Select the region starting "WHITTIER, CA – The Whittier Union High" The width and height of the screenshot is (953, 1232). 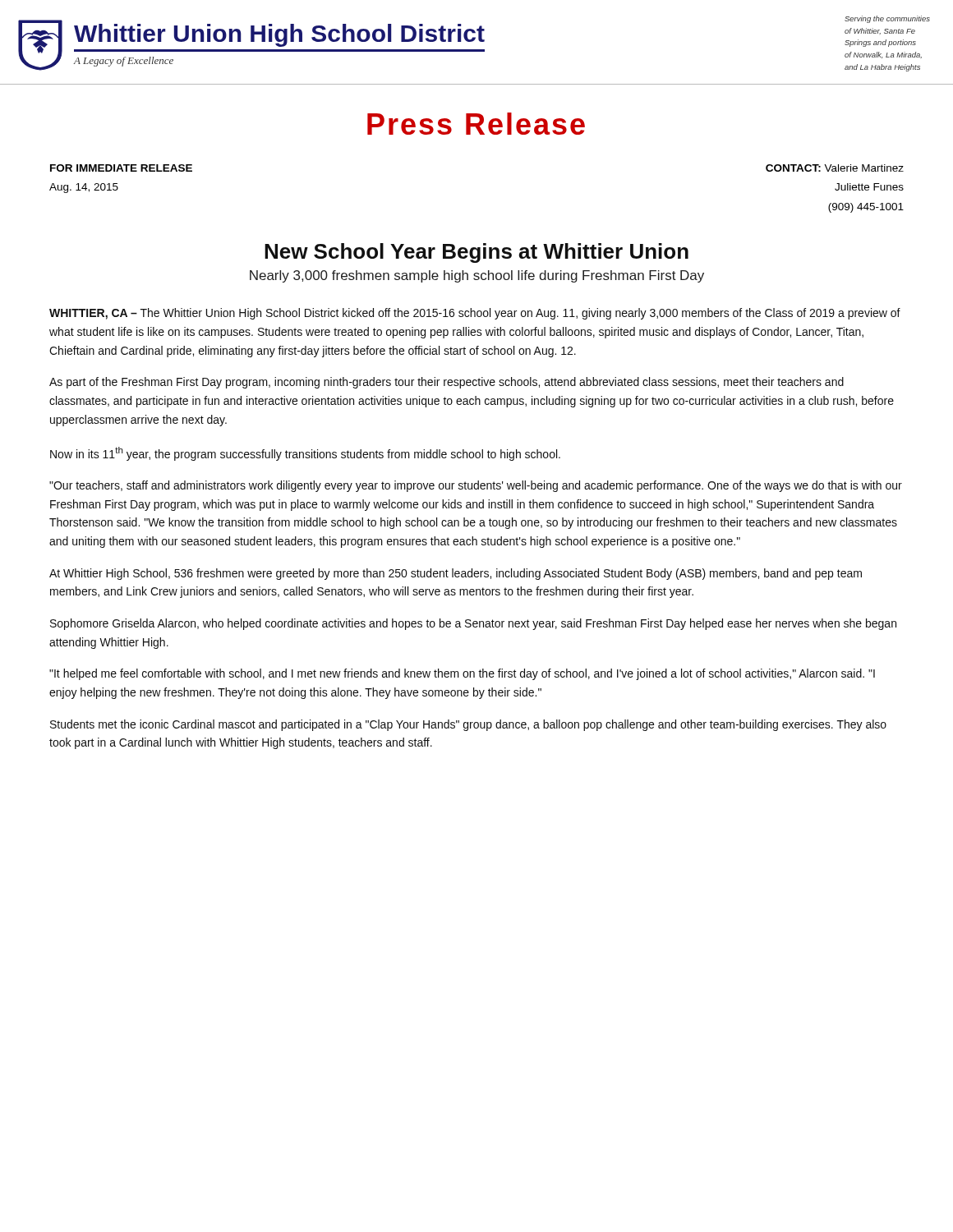[x=475, y=332]
